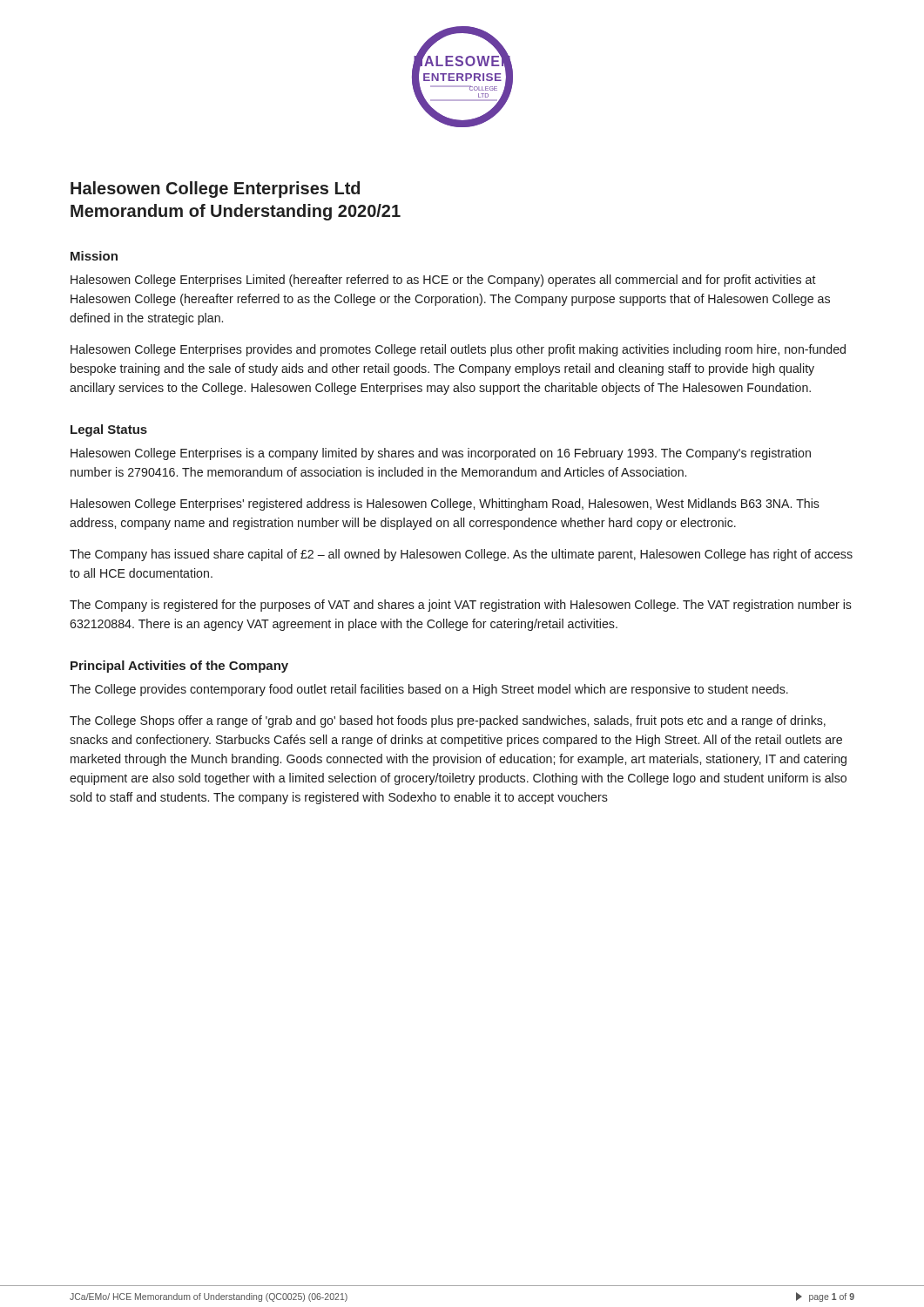Point to the block beginning "The College provides contemporary food outlet retail facilities"
The height and width of the screenshot is (1307, 924).
429,689
